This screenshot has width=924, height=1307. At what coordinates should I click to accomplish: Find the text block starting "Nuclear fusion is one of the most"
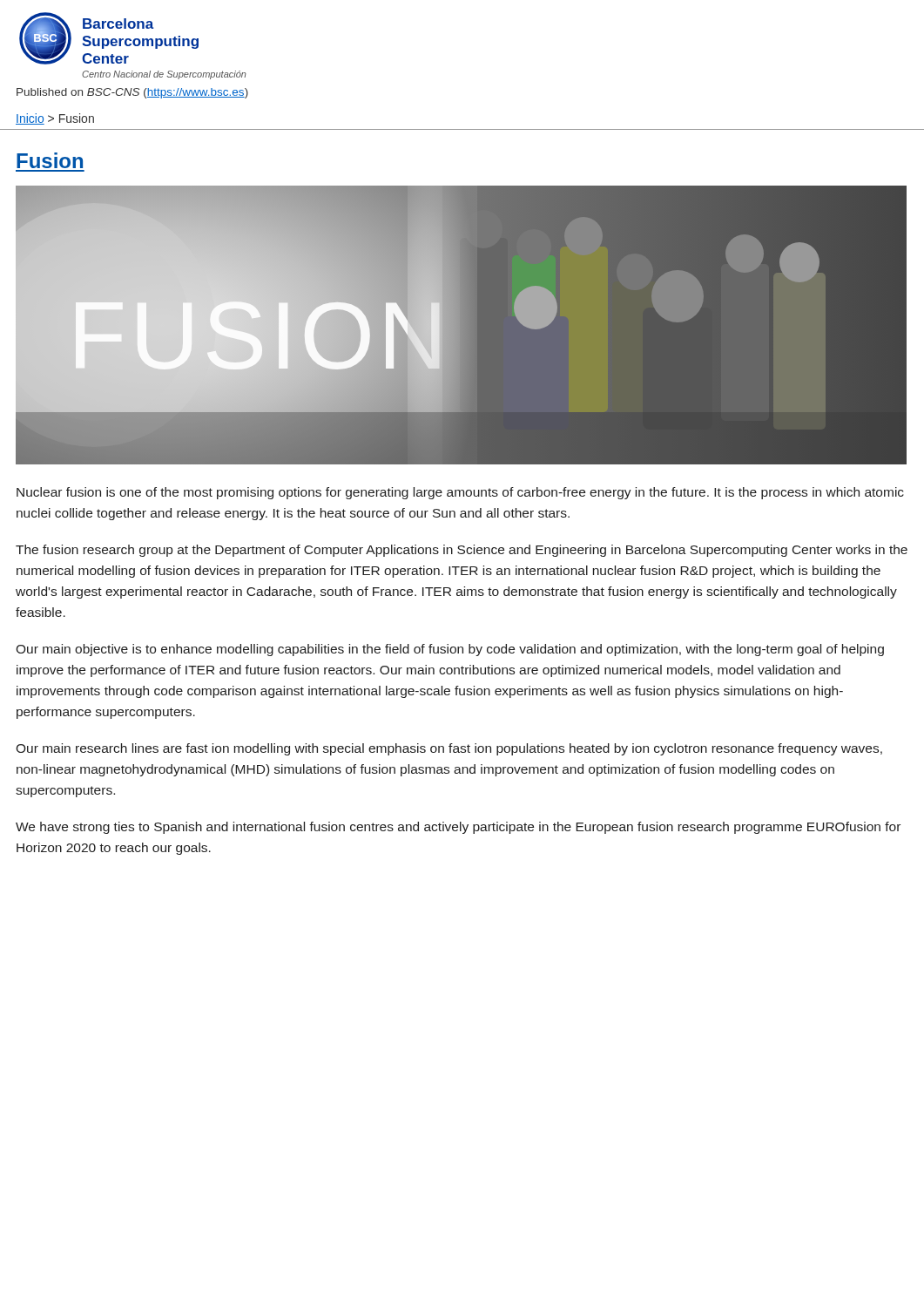(460, 502)
